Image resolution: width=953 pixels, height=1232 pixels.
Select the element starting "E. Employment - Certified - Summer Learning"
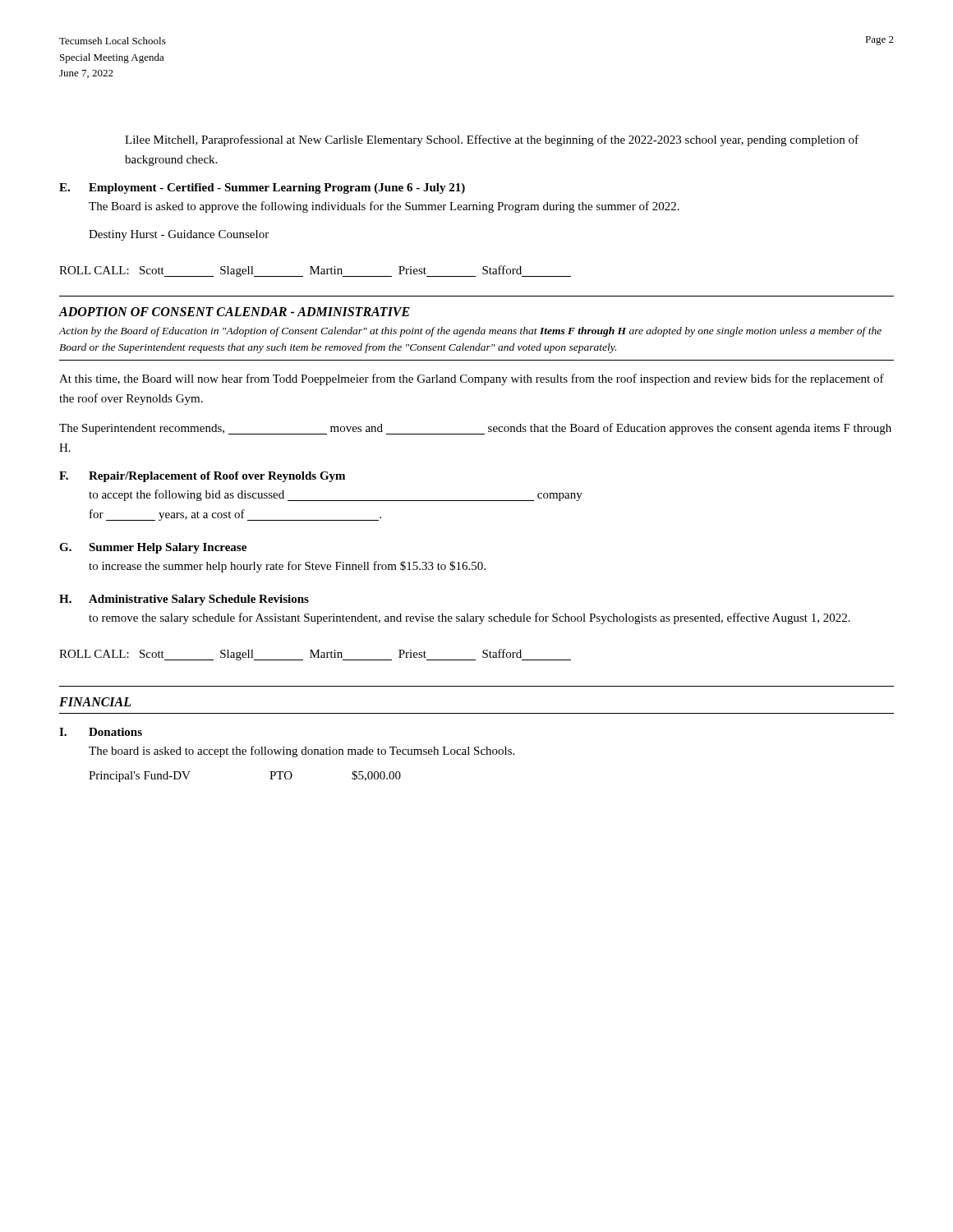click(476, 216)
